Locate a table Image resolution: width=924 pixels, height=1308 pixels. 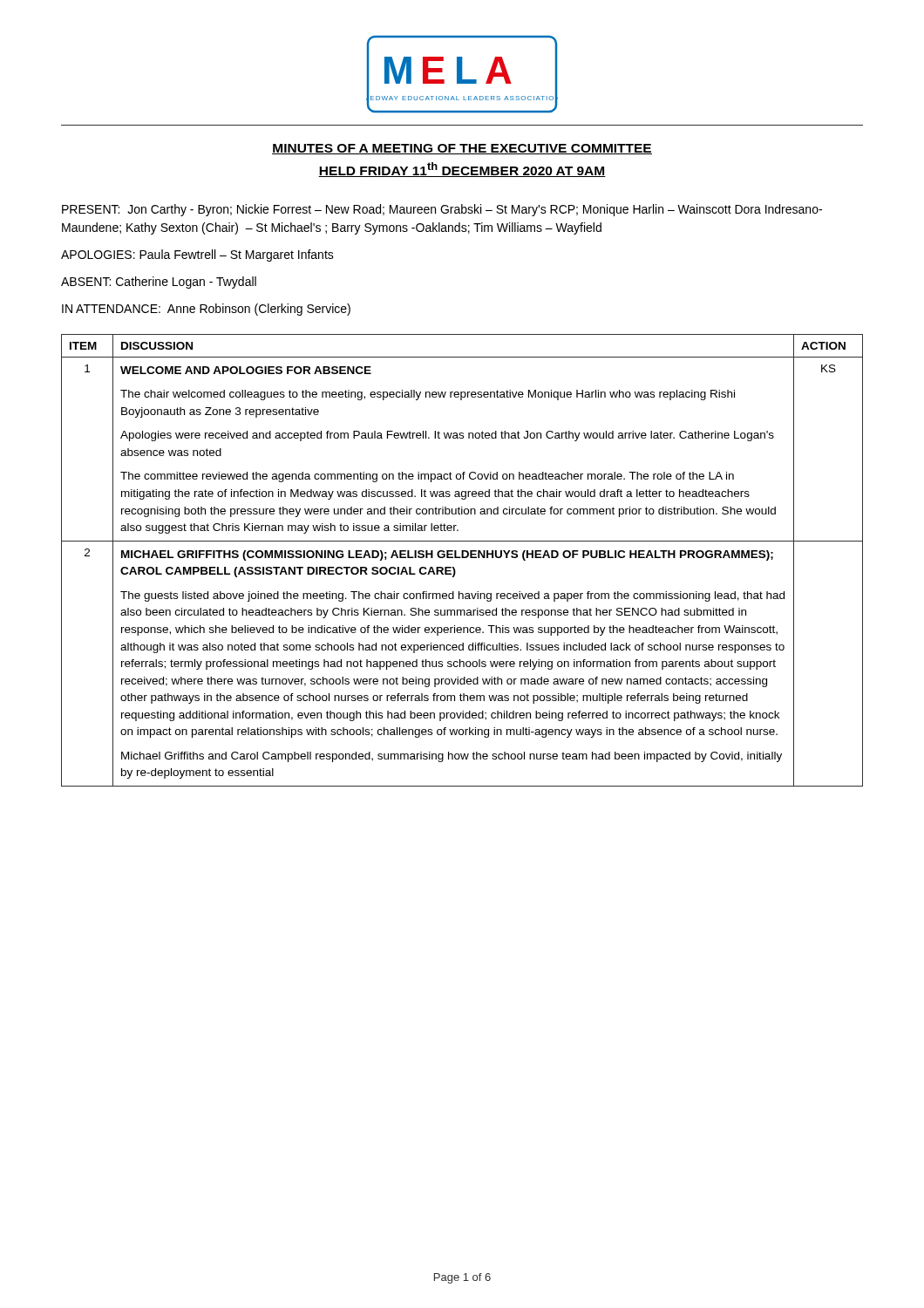pos(462,560)
